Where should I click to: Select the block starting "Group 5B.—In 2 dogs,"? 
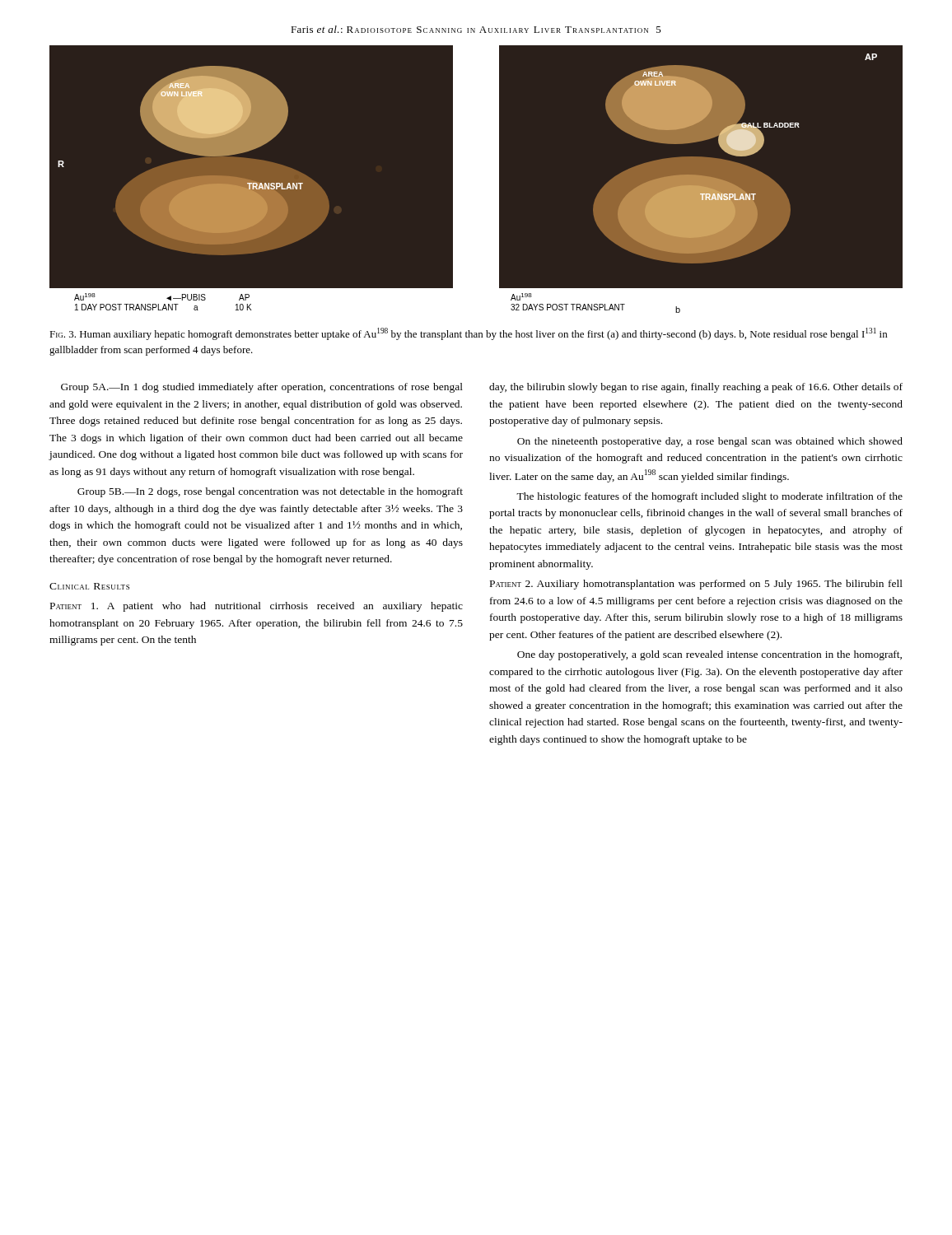[256, 526]
